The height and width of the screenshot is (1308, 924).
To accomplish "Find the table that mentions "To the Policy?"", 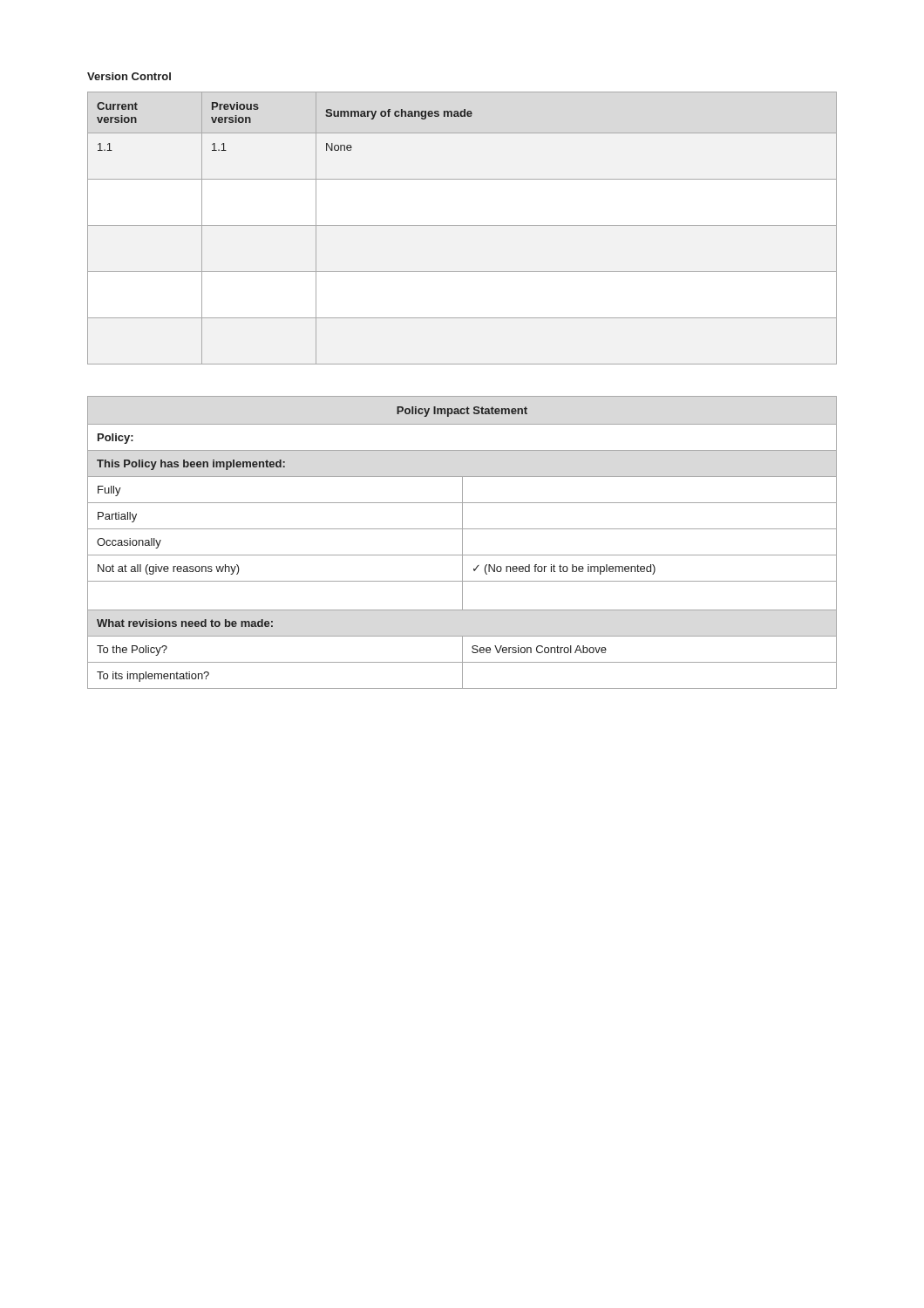I will coord(462,542).
